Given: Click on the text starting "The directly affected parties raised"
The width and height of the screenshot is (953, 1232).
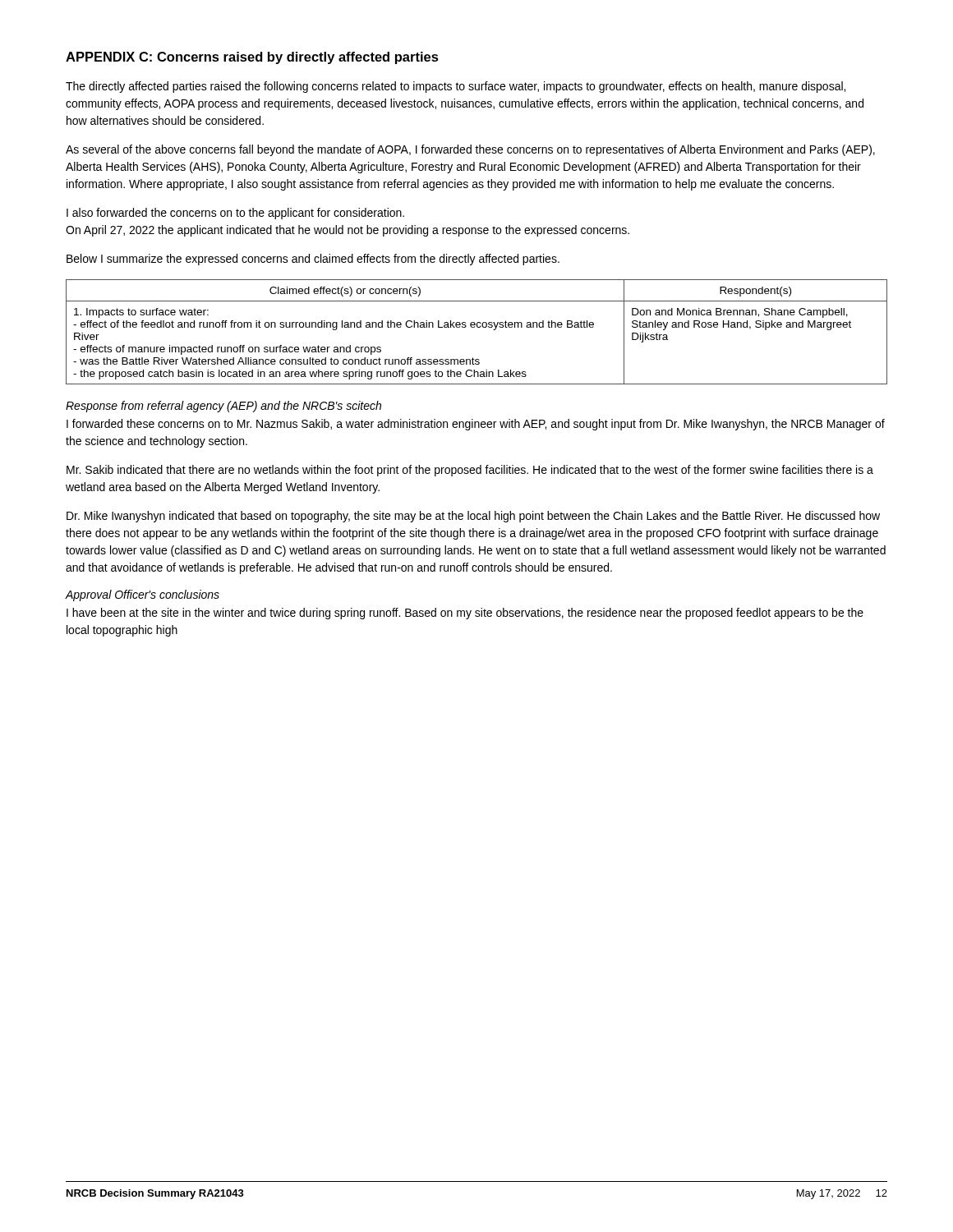Looking at the screenshot, I should click(465, 103).
